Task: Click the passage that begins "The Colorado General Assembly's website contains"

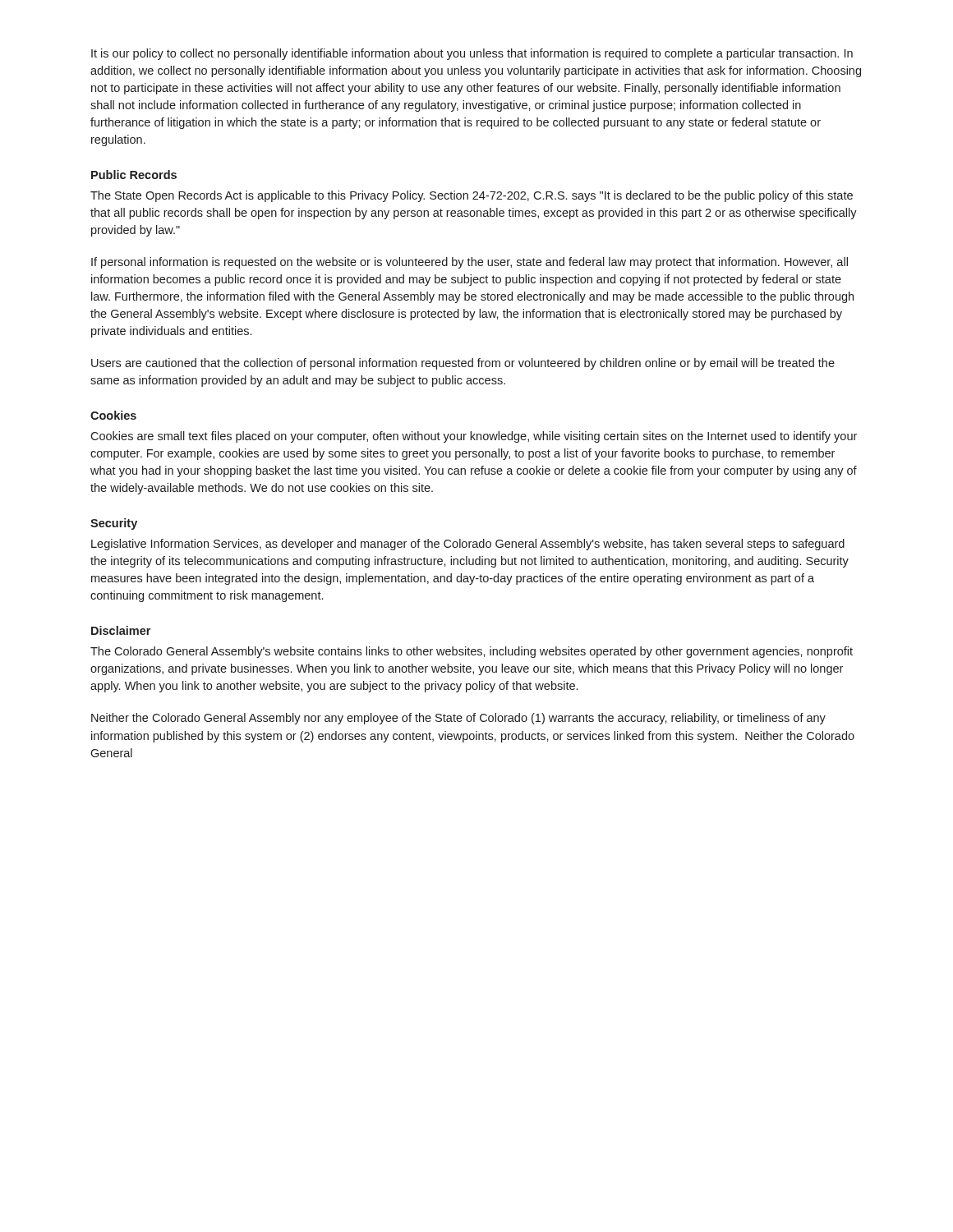Action: click(472, 669)
